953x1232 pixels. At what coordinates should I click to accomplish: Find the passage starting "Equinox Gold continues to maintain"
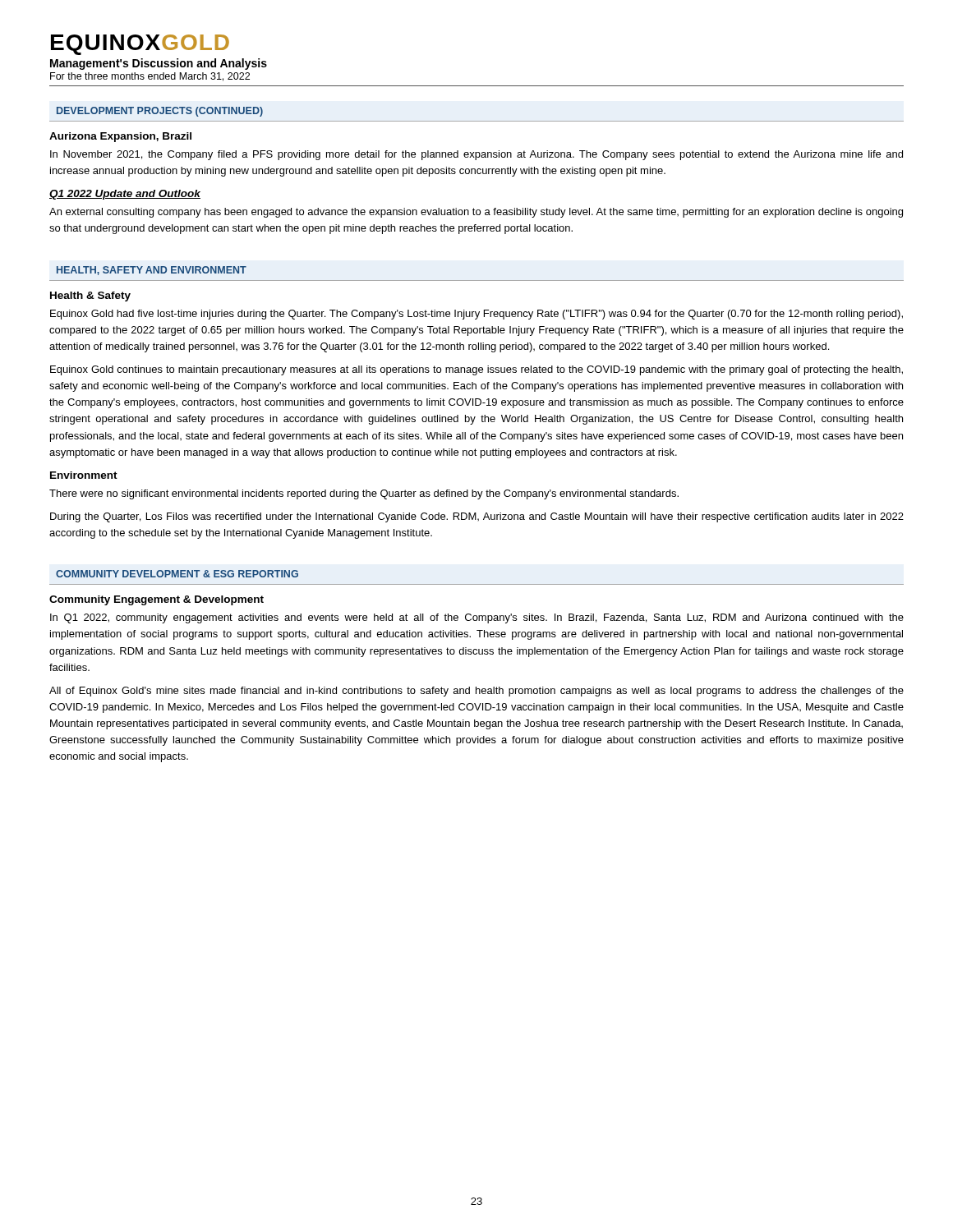(x=476, y=411)
